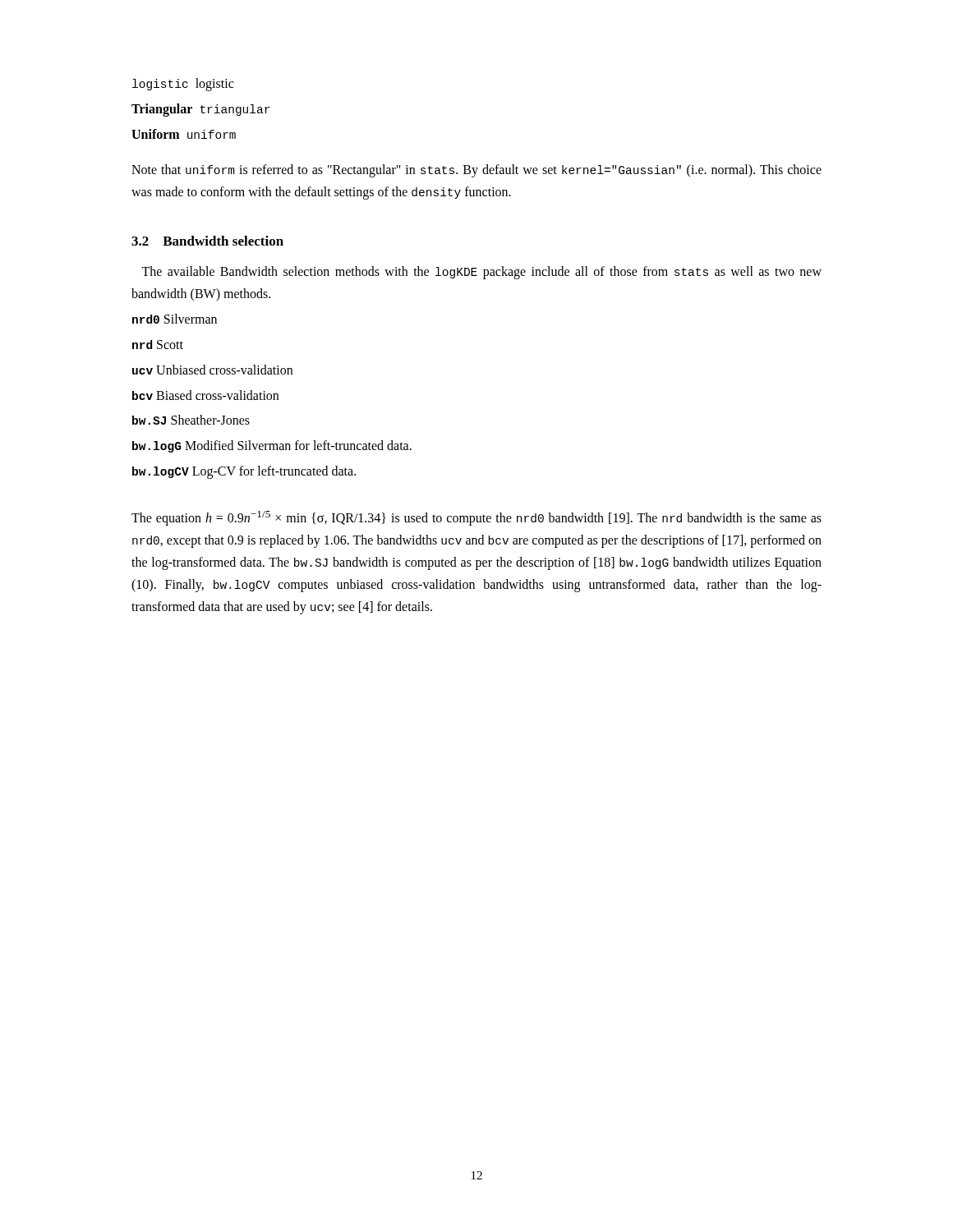The image size is (953, 1232).
Task: Click on the region starting "ucv Unbiased cross-validation"
Action: click(212, 370)
